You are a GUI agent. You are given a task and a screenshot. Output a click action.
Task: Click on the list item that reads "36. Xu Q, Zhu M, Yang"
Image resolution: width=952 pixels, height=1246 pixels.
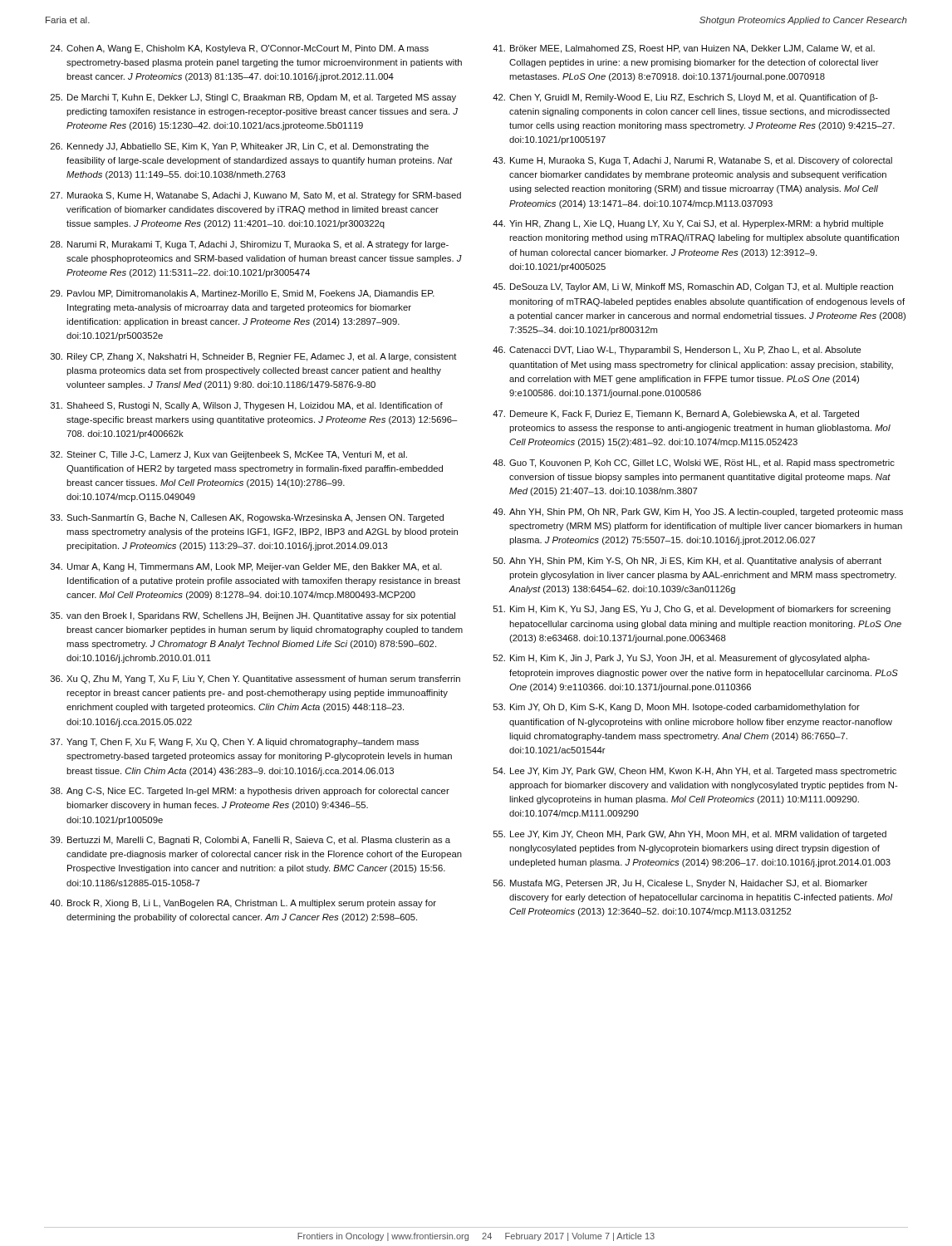point(255,701)
